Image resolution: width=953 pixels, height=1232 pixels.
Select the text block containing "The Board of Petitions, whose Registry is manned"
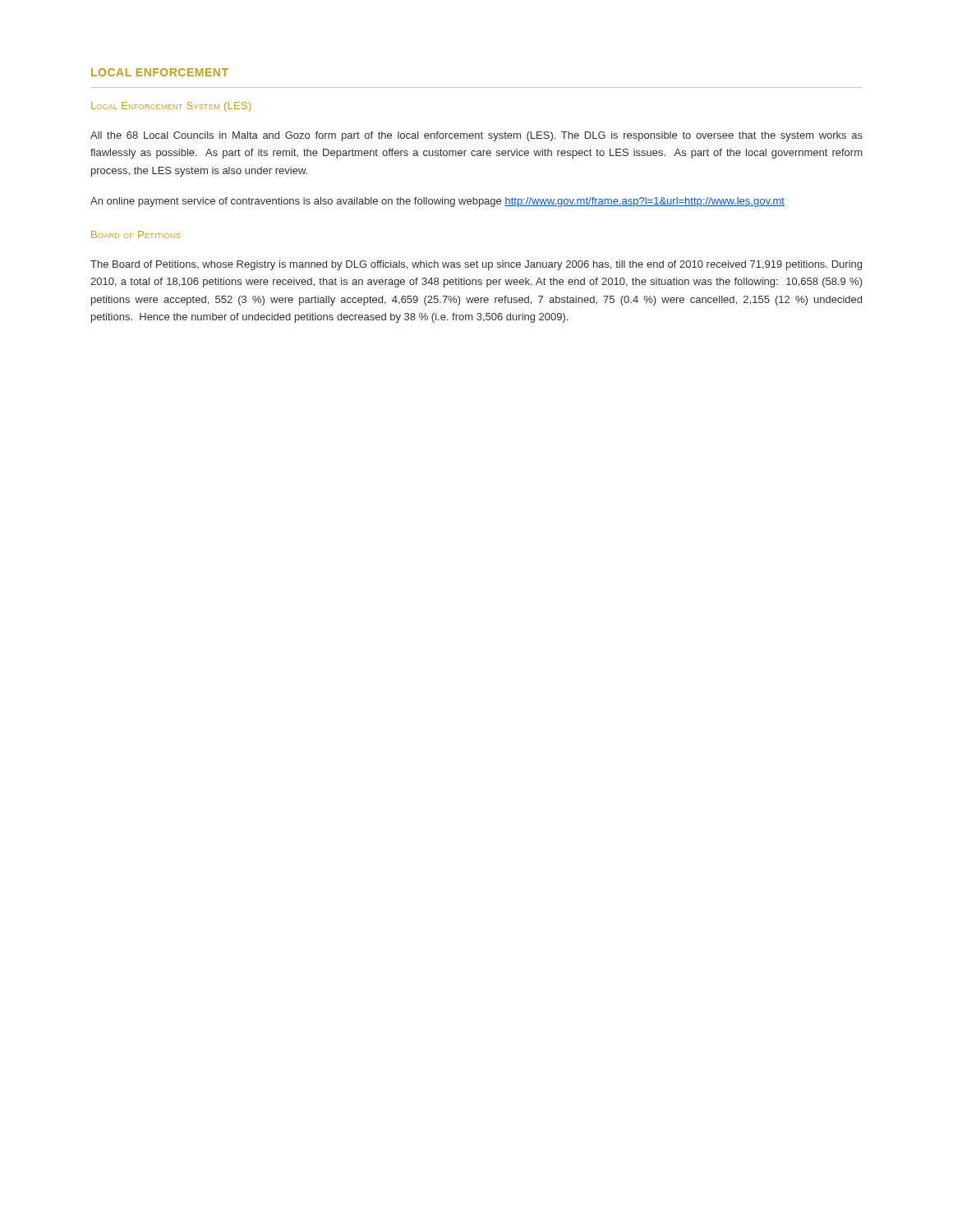coord(476,290)
